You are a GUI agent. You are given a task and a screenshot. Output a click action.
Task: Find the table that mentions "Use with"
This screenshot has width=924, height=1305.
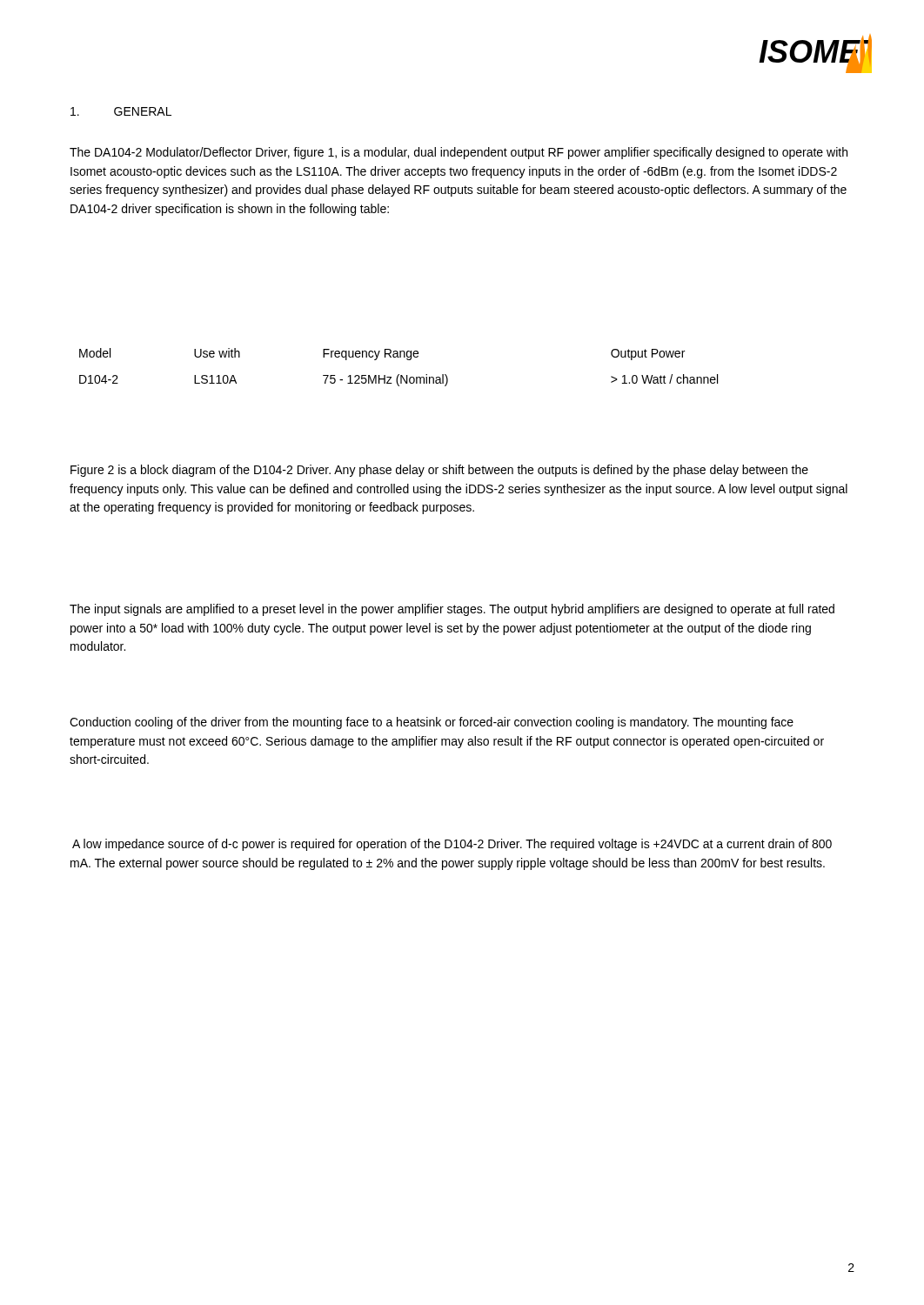[x=462, y=366]
